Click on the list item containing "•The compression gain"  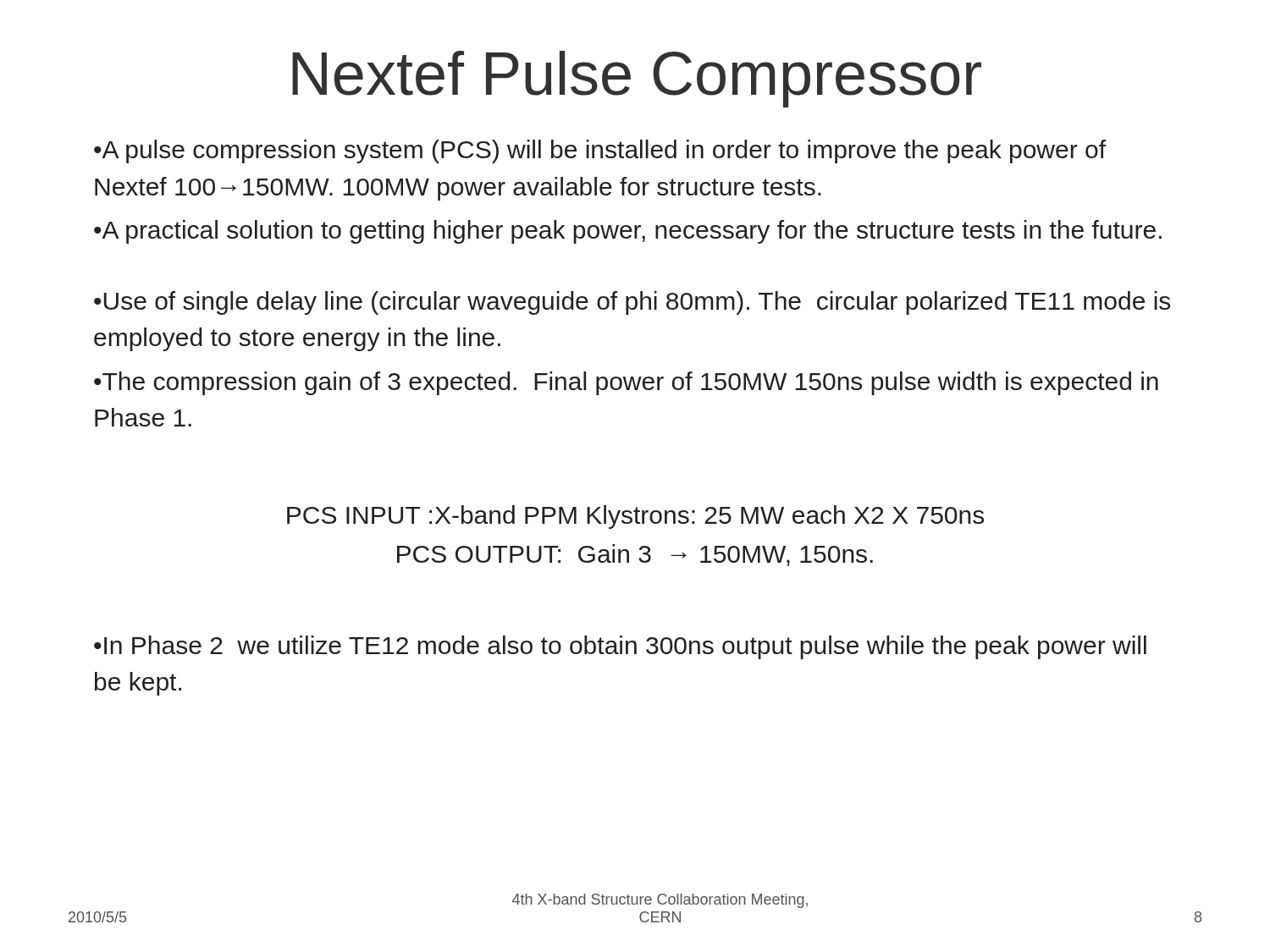pyautogui.click(x=626, y=399)
